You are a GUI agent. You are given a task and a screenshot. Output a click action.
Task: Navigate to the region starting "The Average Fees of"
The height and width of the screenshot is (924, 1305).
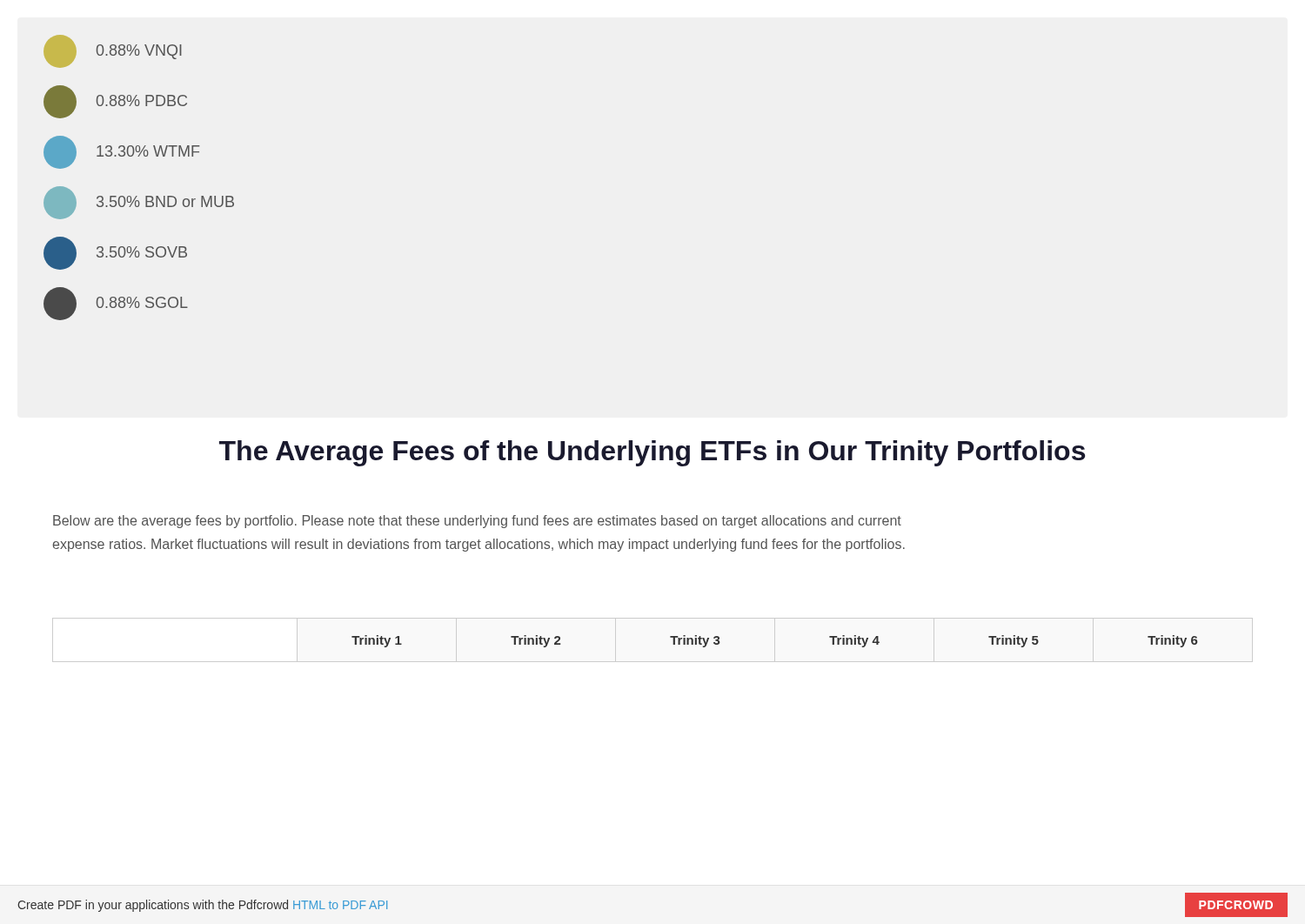coord(652,451)
